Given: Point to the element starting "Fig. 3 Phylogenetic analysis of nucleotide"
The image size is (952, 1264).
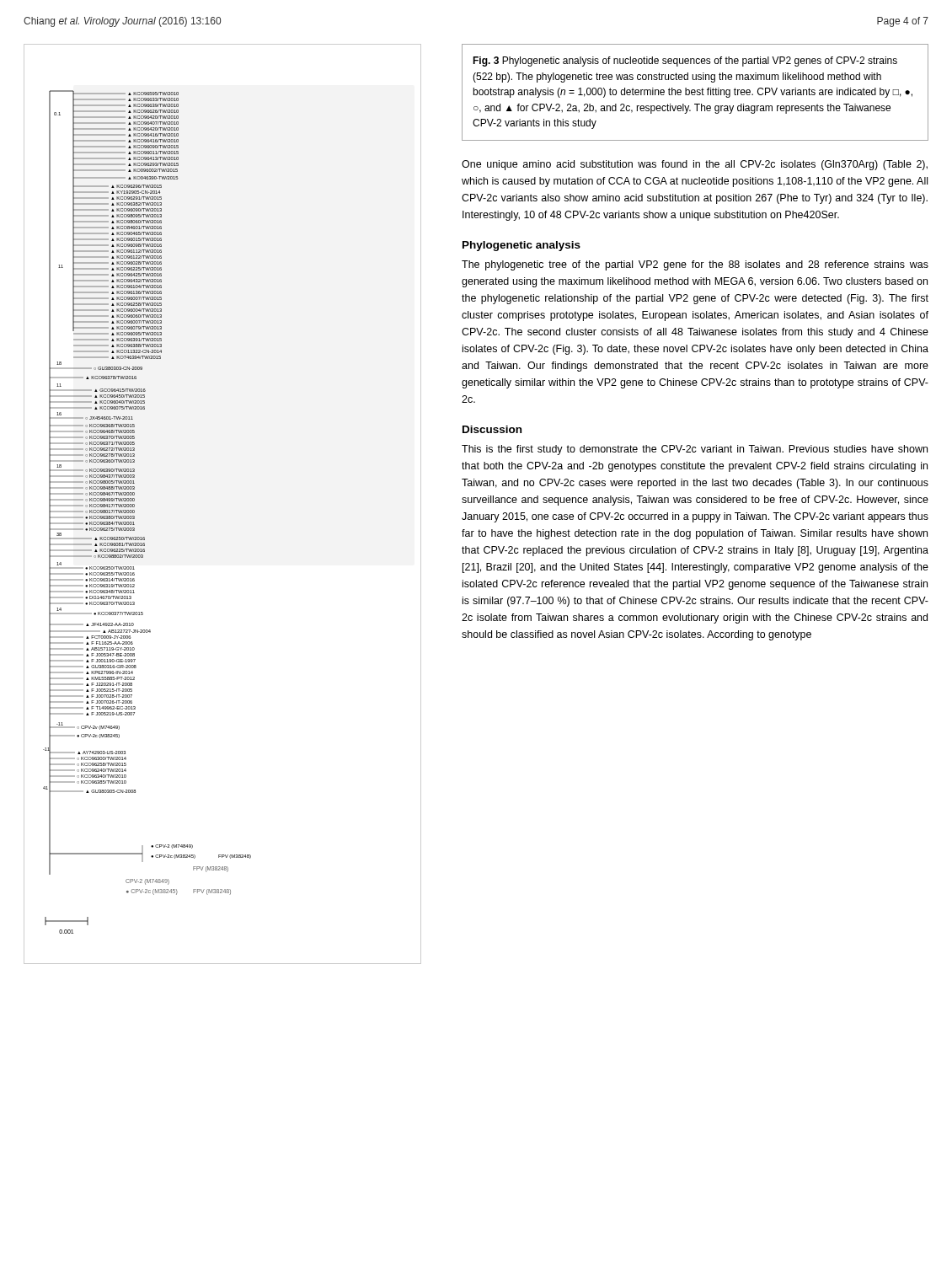Looking at the screenshot, I should [693, 92].
